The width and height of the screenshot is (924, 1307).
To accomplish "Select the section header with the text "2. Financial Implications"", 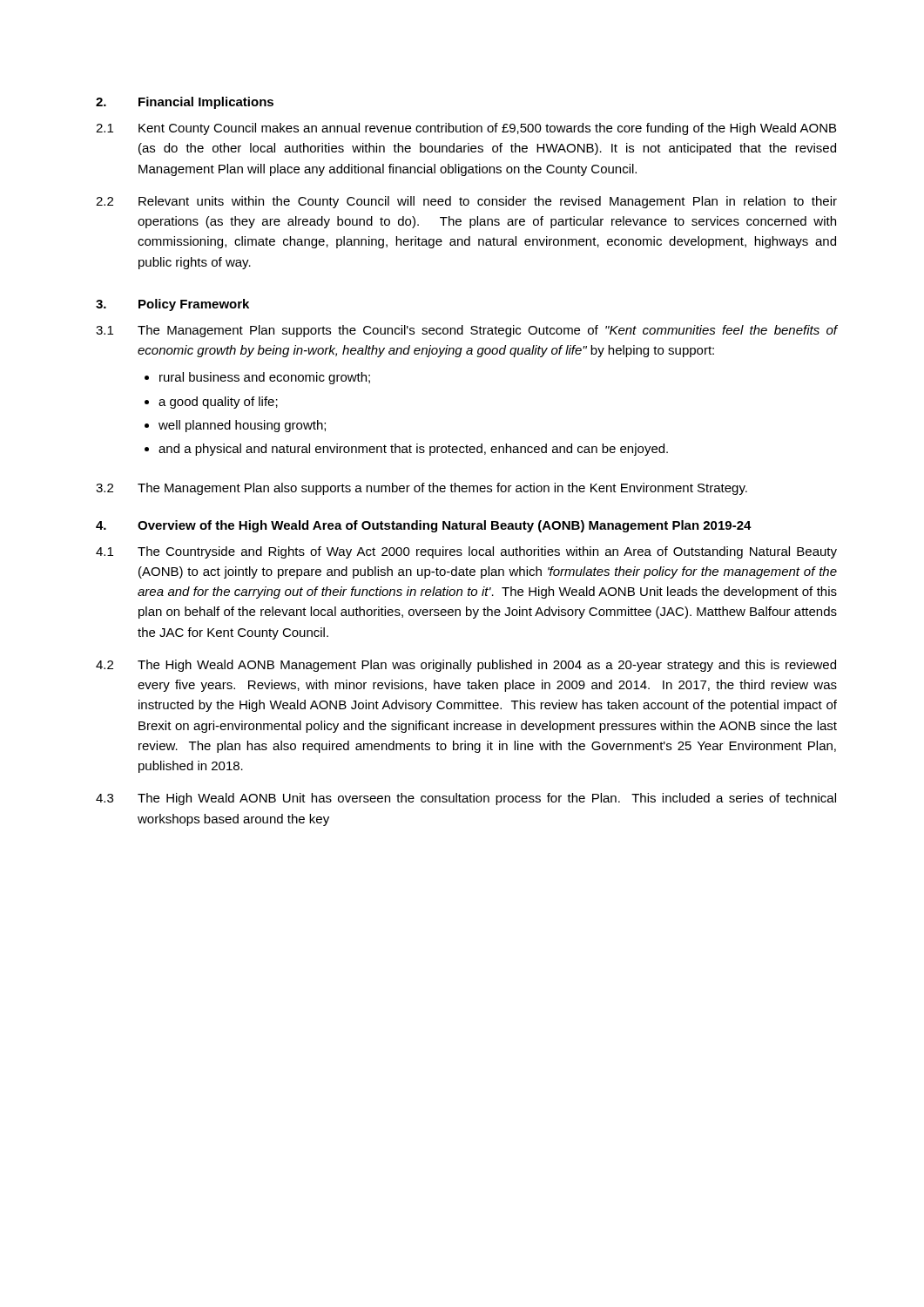I will pyautogui.click(x=185, y=101).
